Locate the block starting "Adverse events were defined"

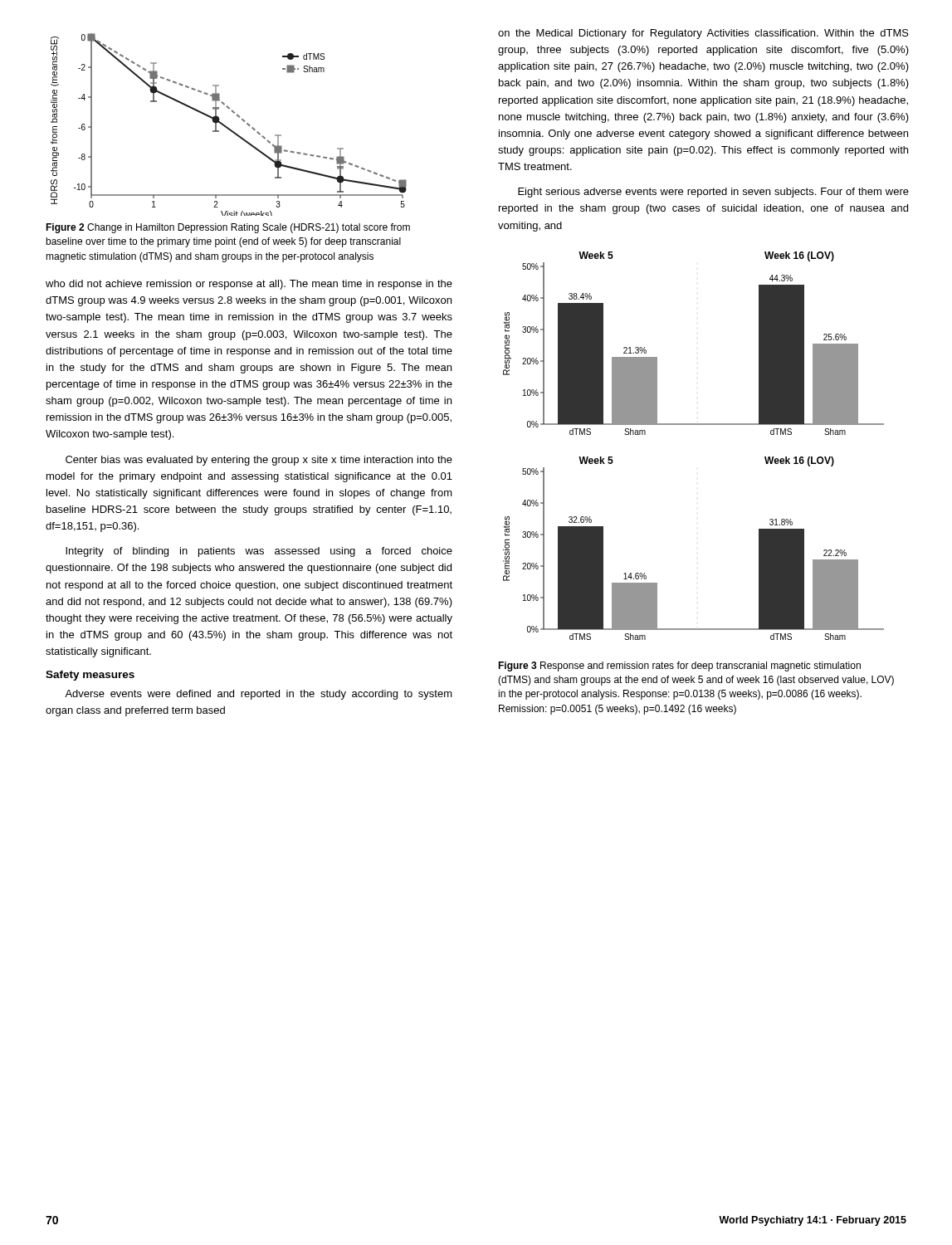tap(249, 702)
